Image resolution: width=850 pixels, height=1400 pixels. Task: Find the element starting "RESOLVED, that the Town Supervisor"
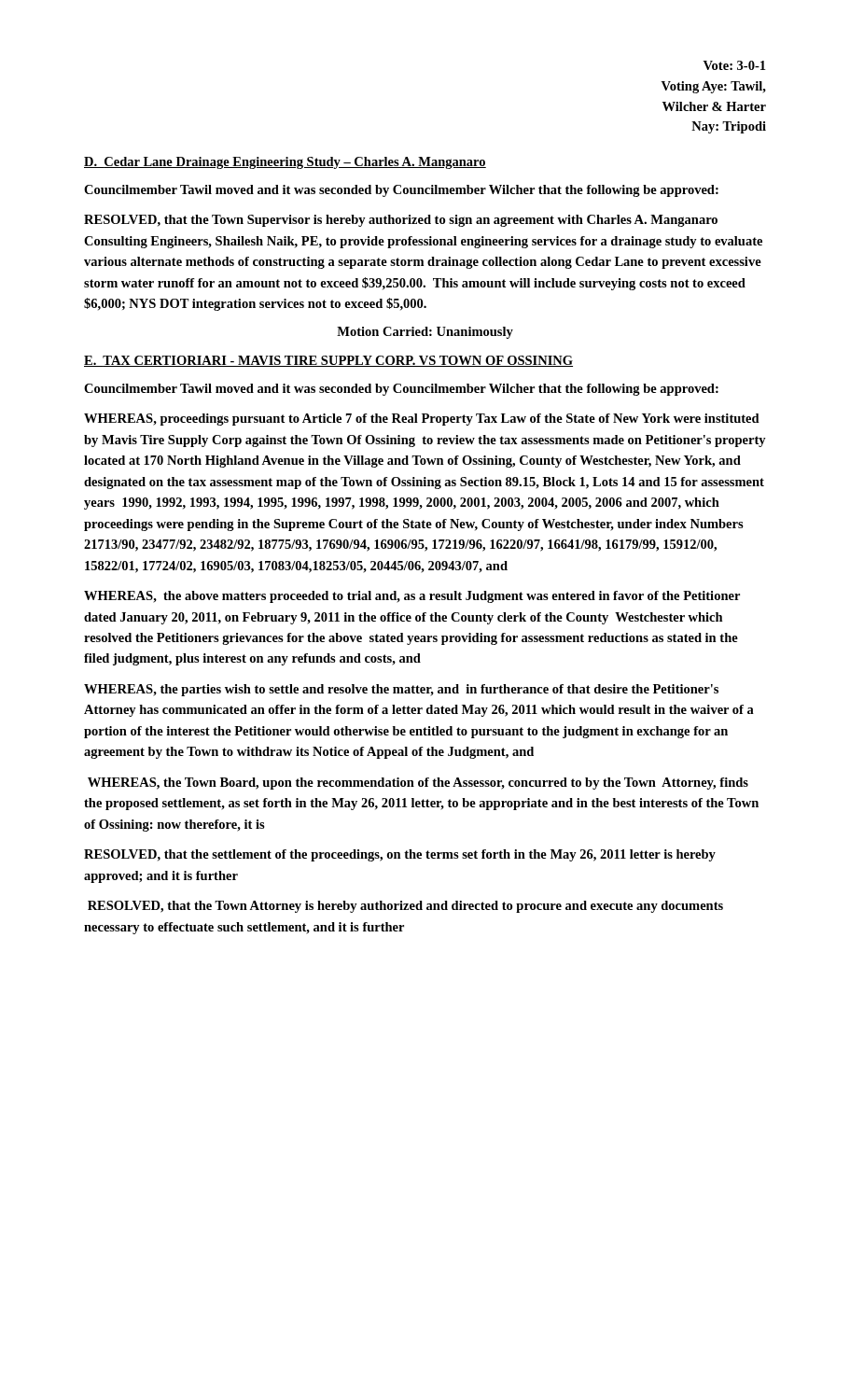tap(423, 262)
